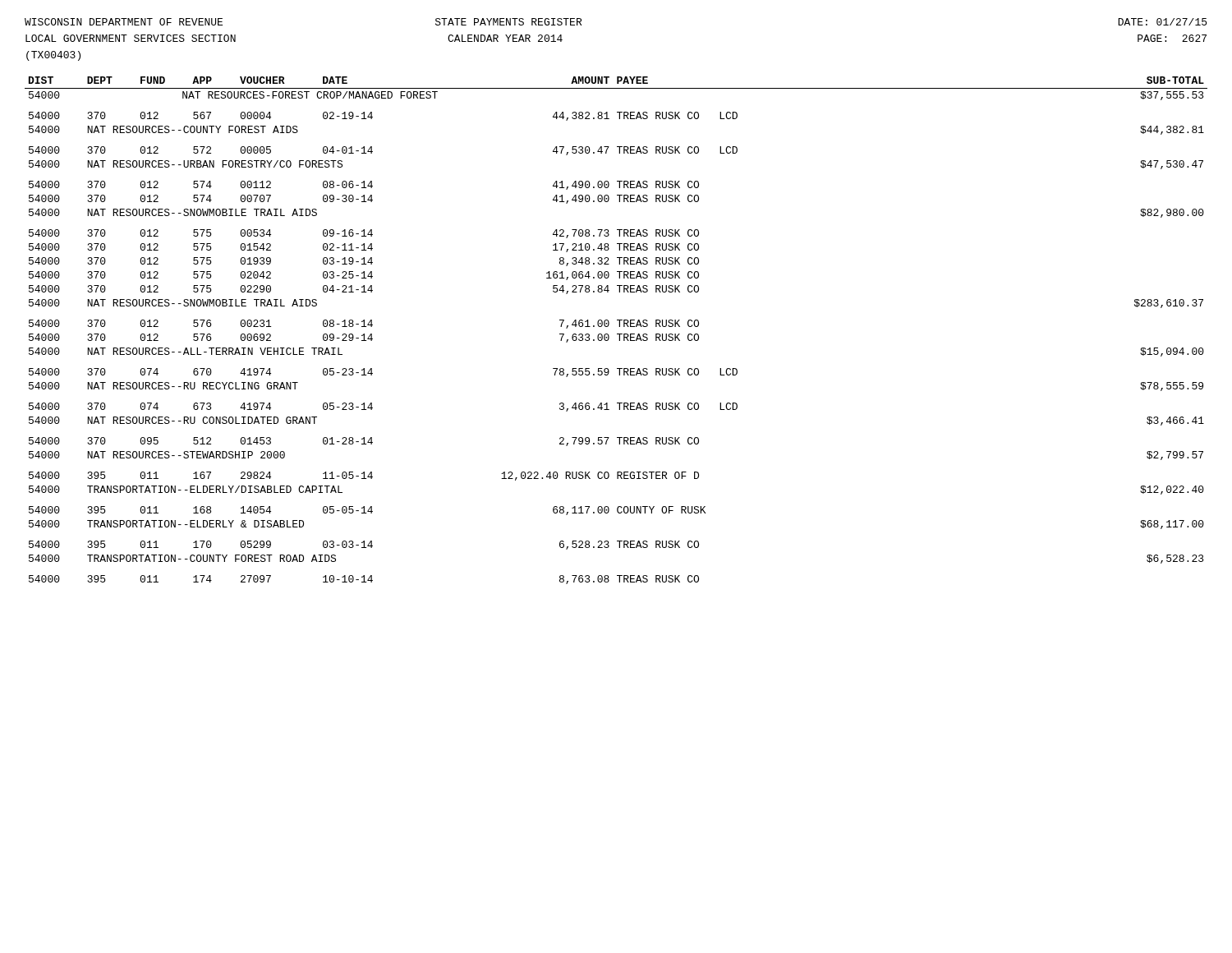Find the table that mentions "TREAS RUSK CO"

pos(616,330)
